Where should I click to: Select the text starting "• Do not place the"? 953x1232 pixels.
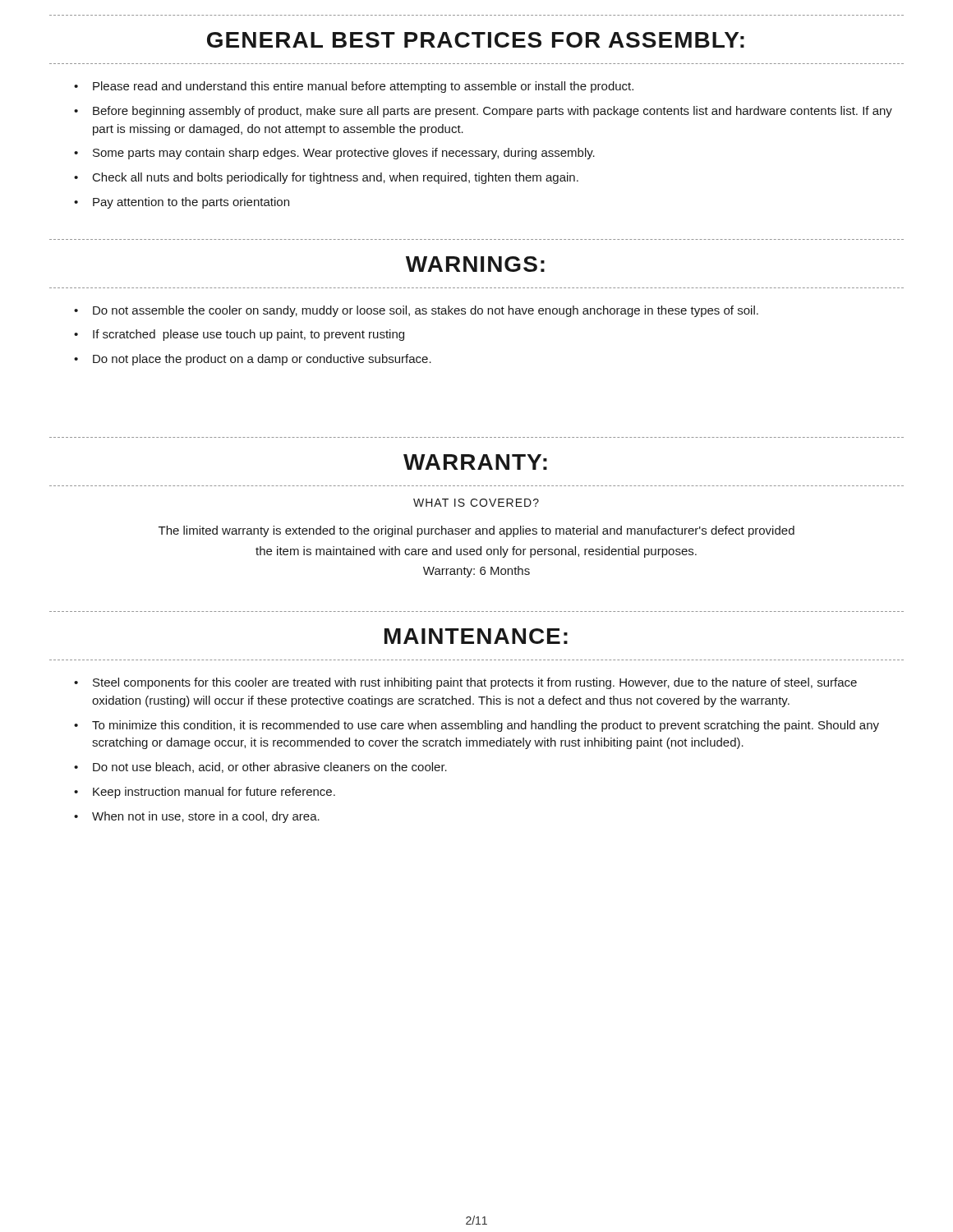253,360
